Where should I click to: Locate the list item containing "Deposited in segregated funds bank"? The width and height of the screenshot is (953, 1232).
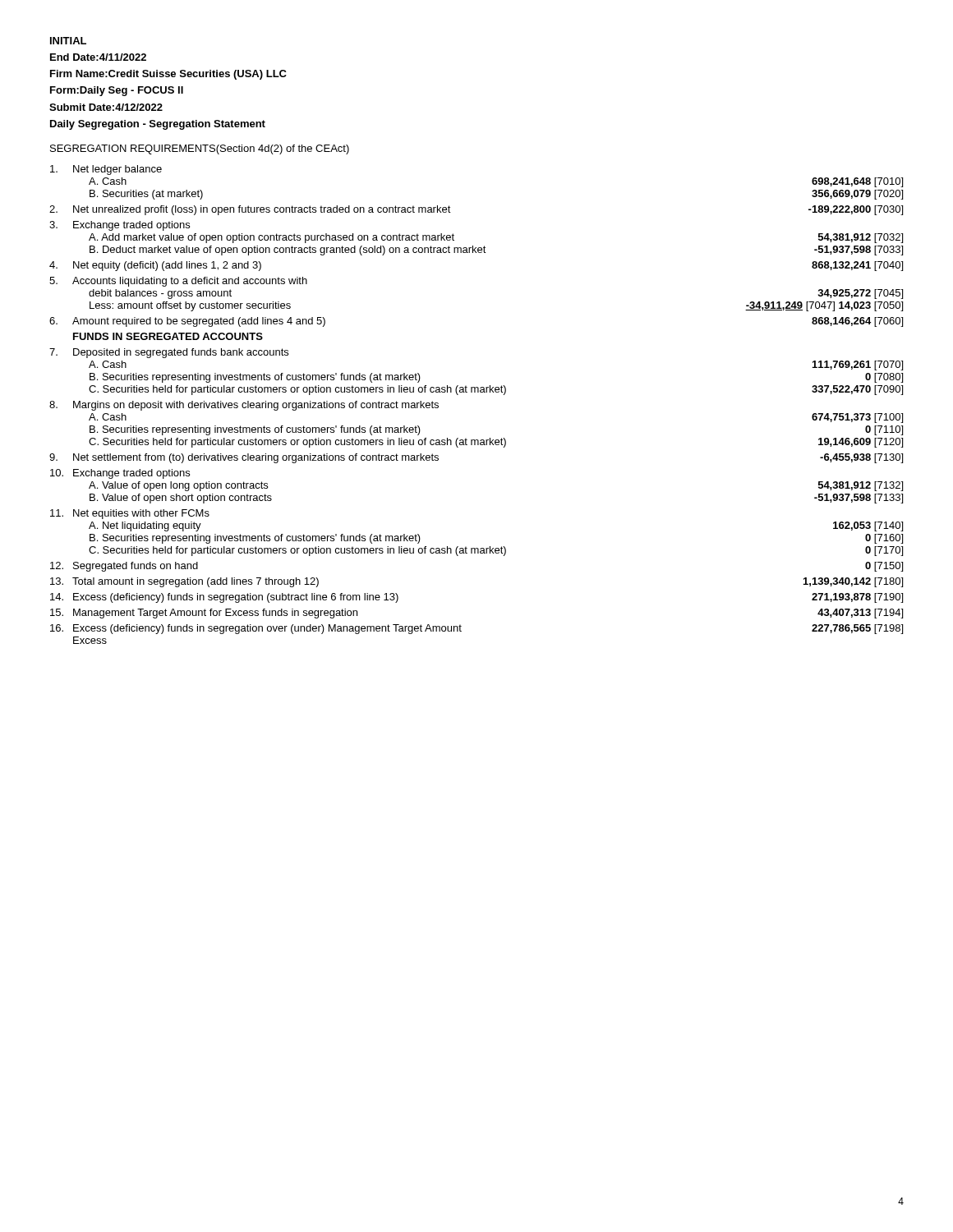coord(181,353)
